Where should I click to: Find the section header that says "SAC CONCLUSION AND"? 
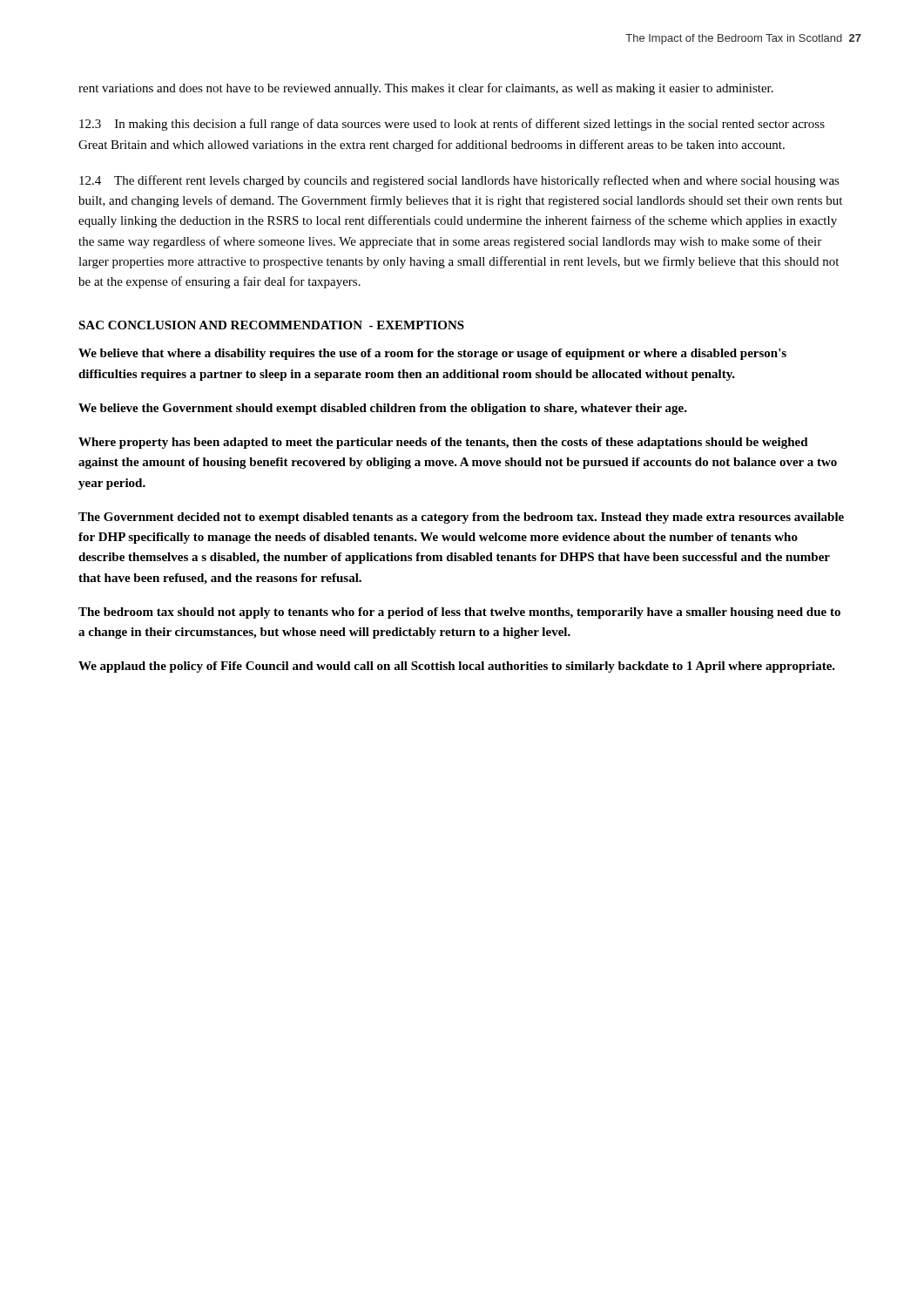tap(271, 325)
